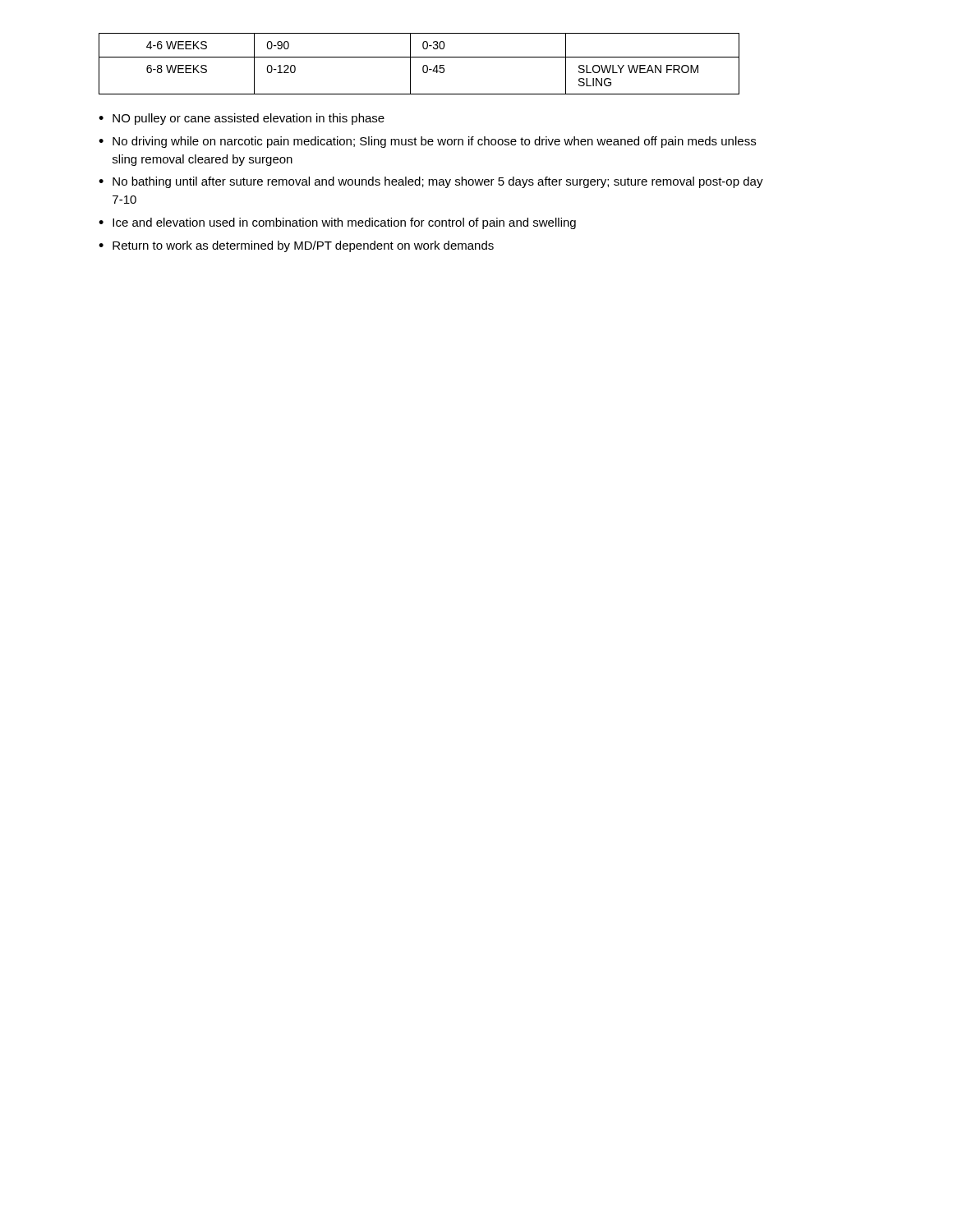953x1232 pixels.
Task: Select the block starting "• No driving while on narcotic"
Action: pos(435,150)
